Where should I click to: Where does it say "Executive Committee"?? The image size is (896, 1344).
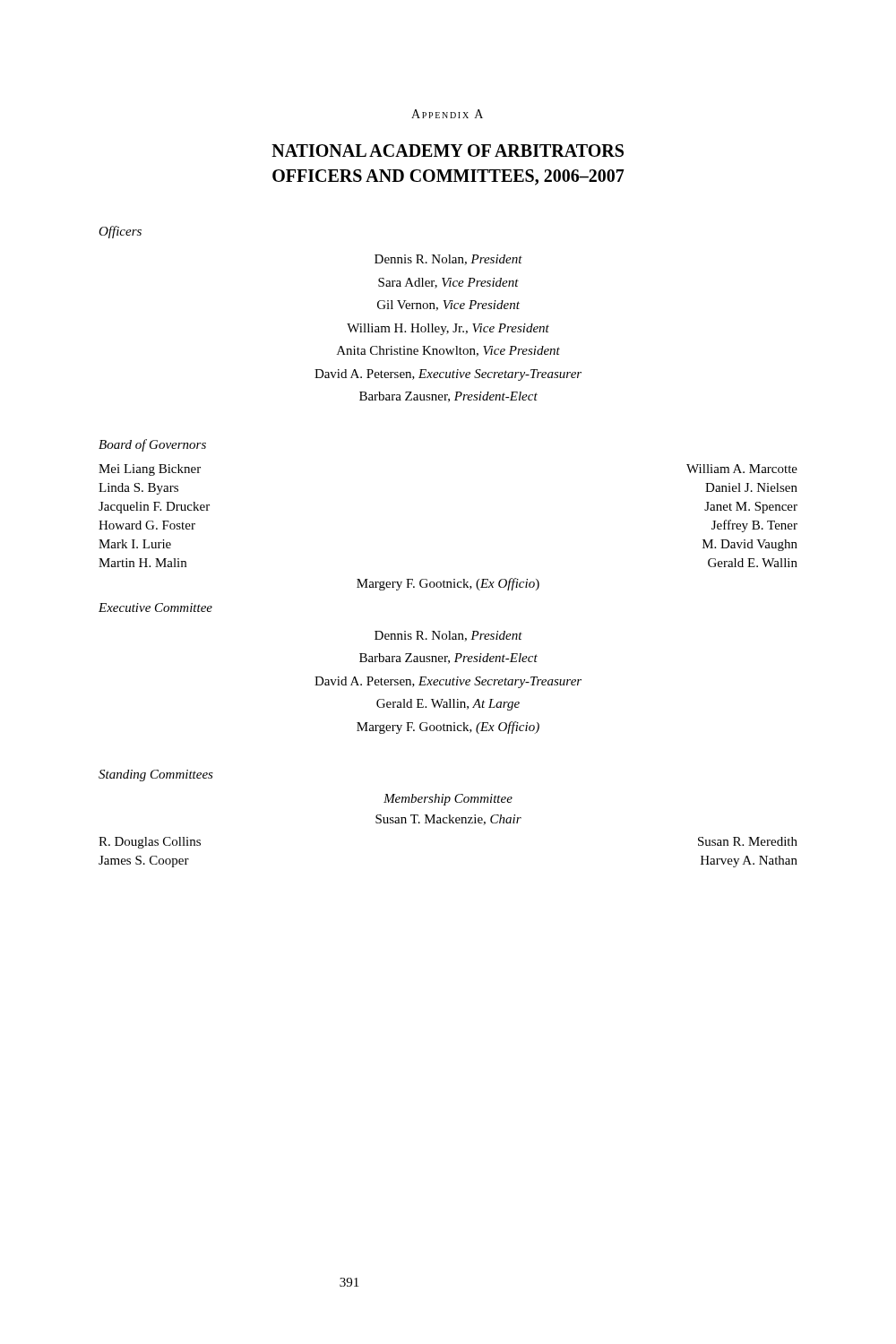pos(155,607)
